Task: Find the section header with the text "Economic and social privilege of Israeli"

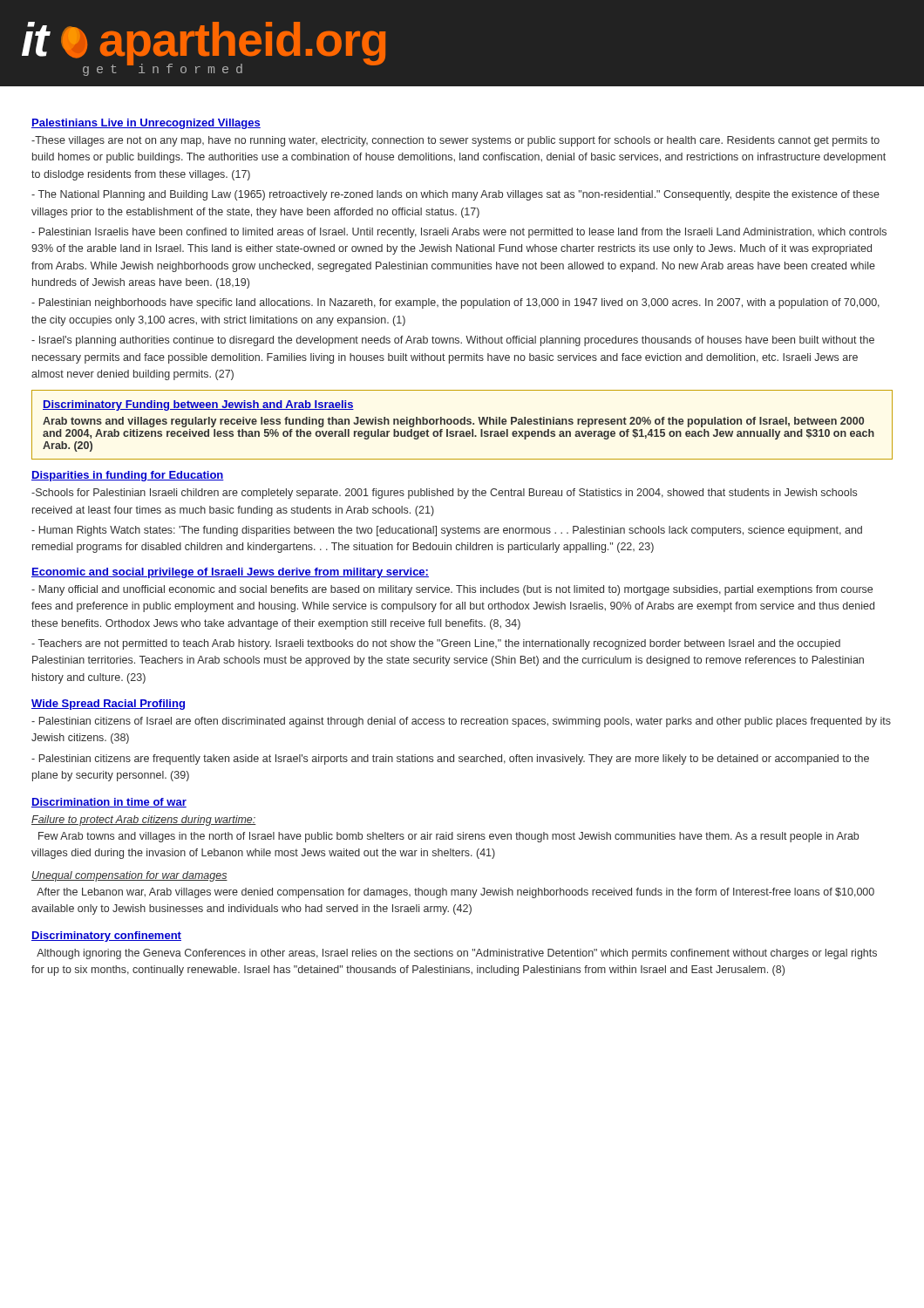Action: pyautogui.click(x=230, y=571)
